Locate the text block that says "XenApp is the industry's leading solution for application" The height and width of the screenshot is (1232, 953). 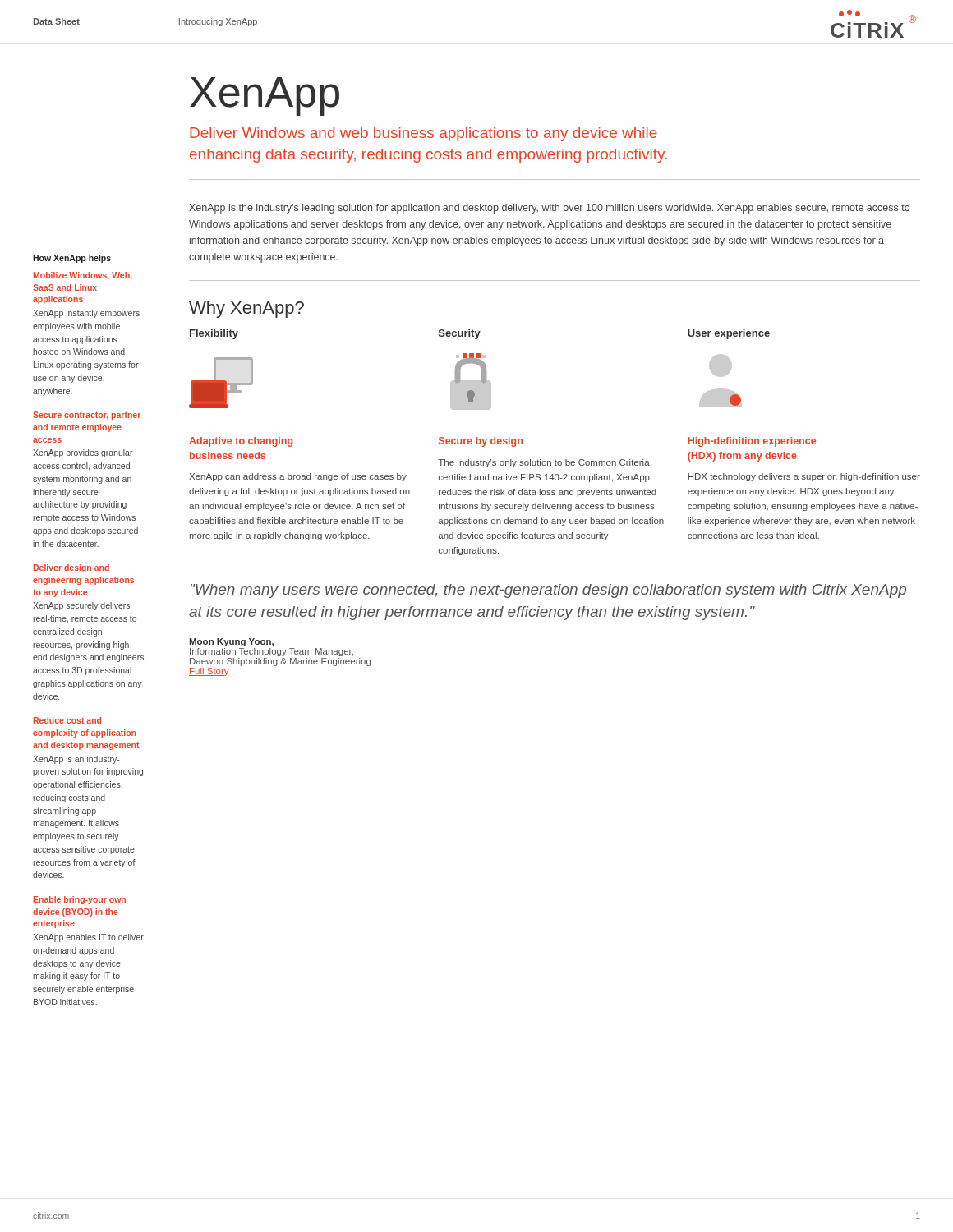coord(549,233)
